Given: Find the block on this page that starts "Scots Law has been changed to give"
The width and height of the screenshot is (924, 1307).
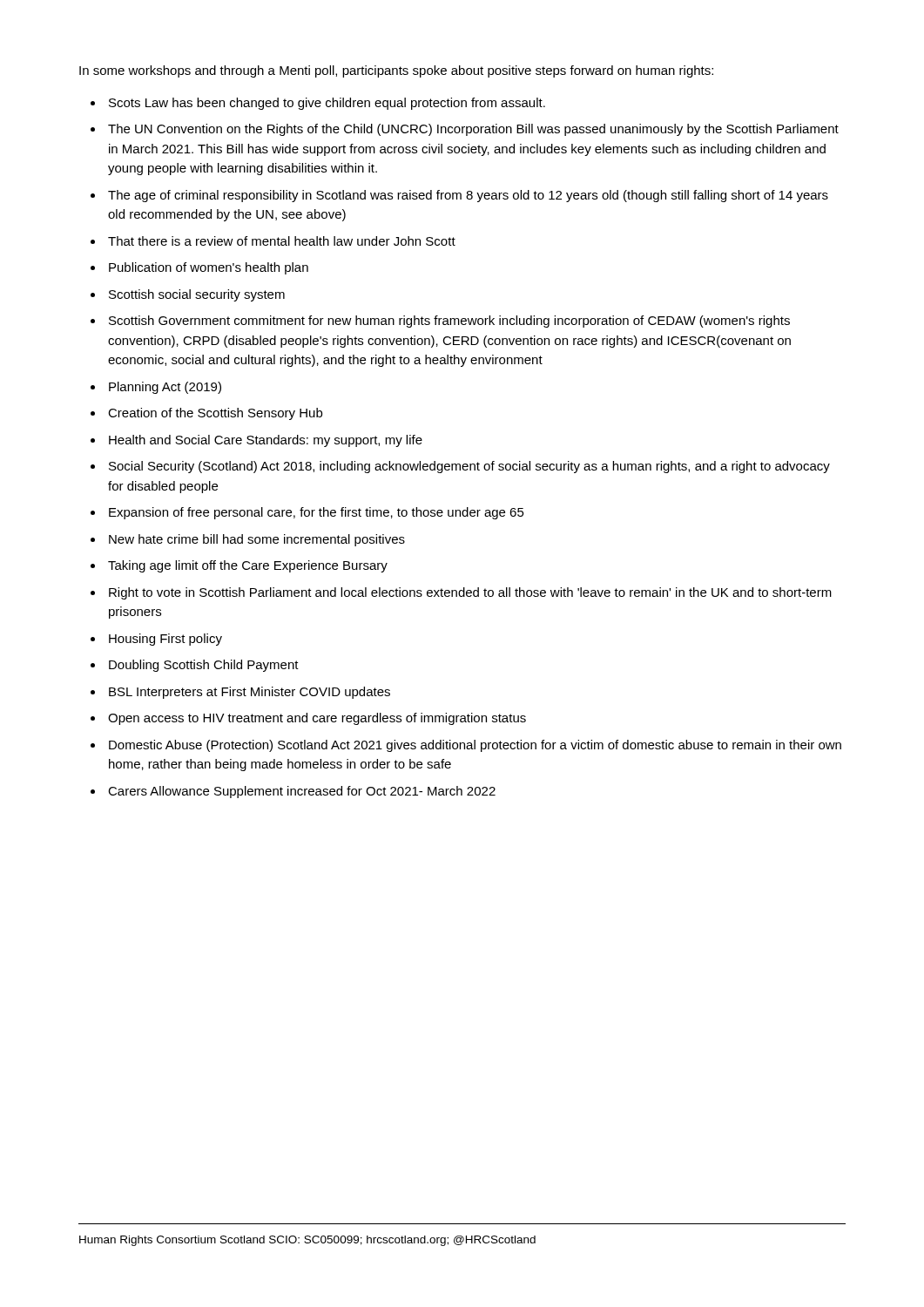Looking at the screenshot, I should (475, 103).
